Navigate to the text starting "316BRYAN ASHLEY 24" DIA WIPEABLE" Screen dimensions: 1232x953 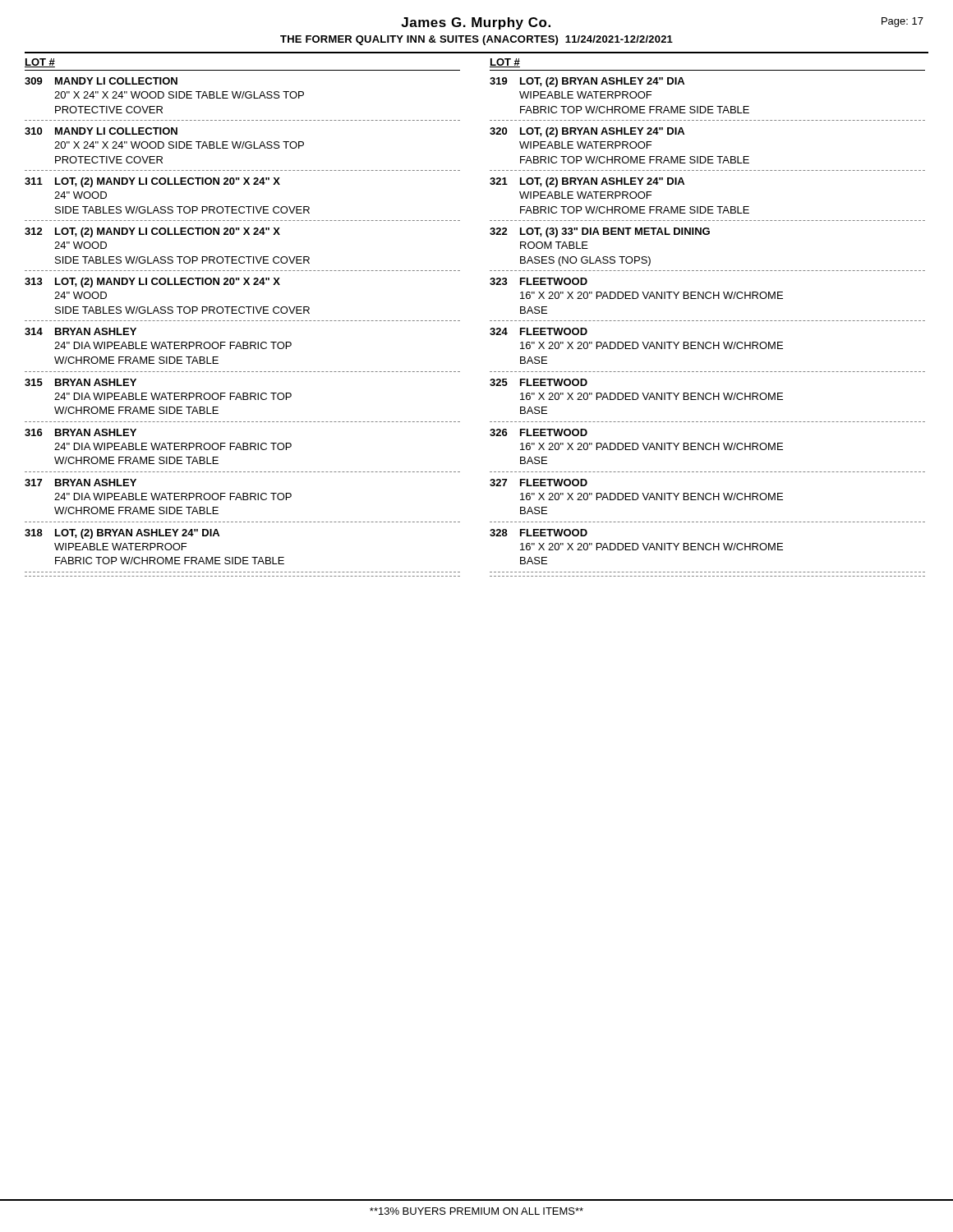point(242,447)
